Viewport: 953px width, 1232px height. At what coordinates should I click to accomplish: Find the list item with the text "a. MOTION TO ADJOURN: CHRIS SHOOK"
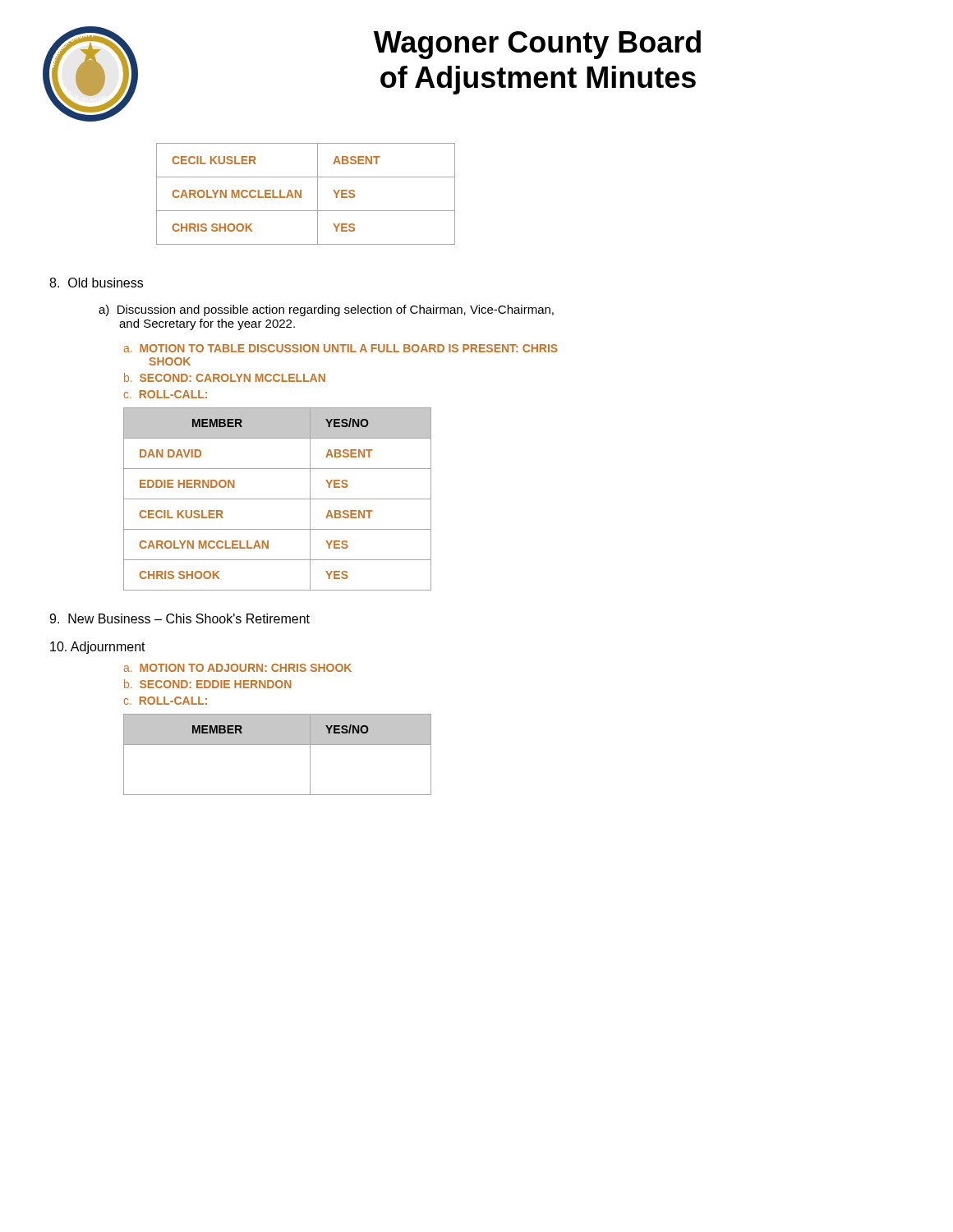coord(238,668)
